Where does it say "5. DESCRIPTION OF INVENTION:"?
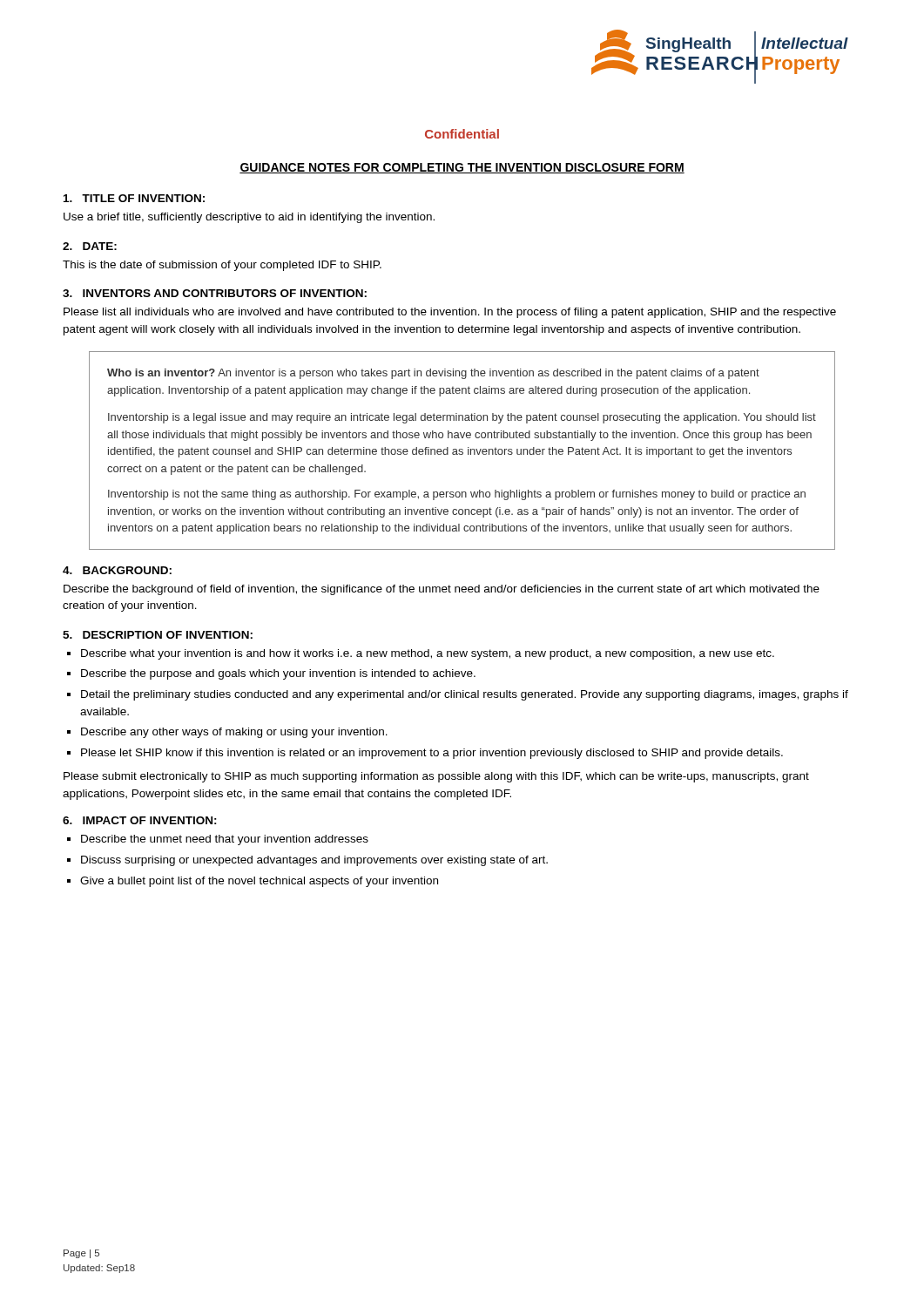This screenshot has height=1307, width=924. [x=158, y=635]
